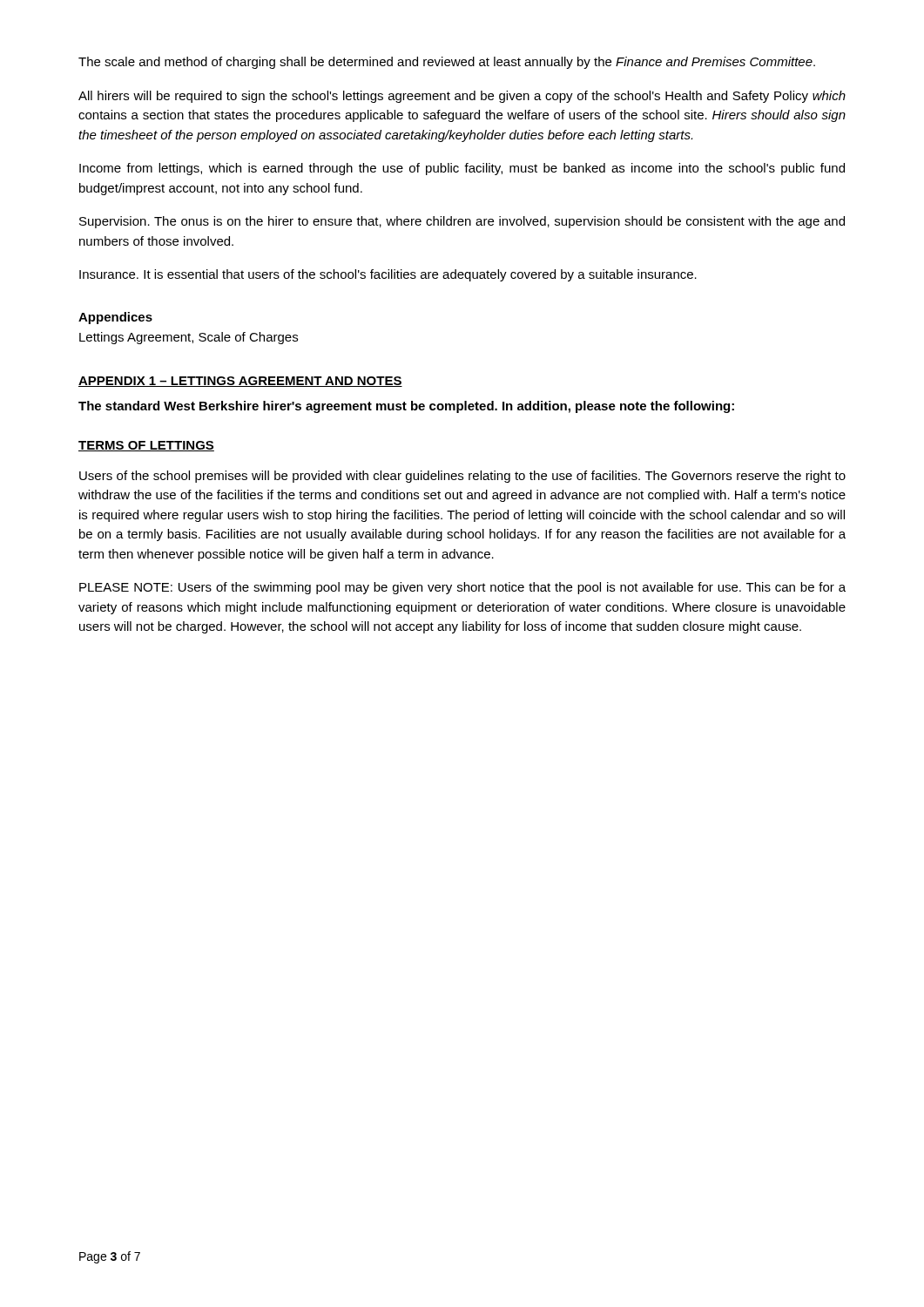Click on the region starting "All hirers will"

(462, 115)
